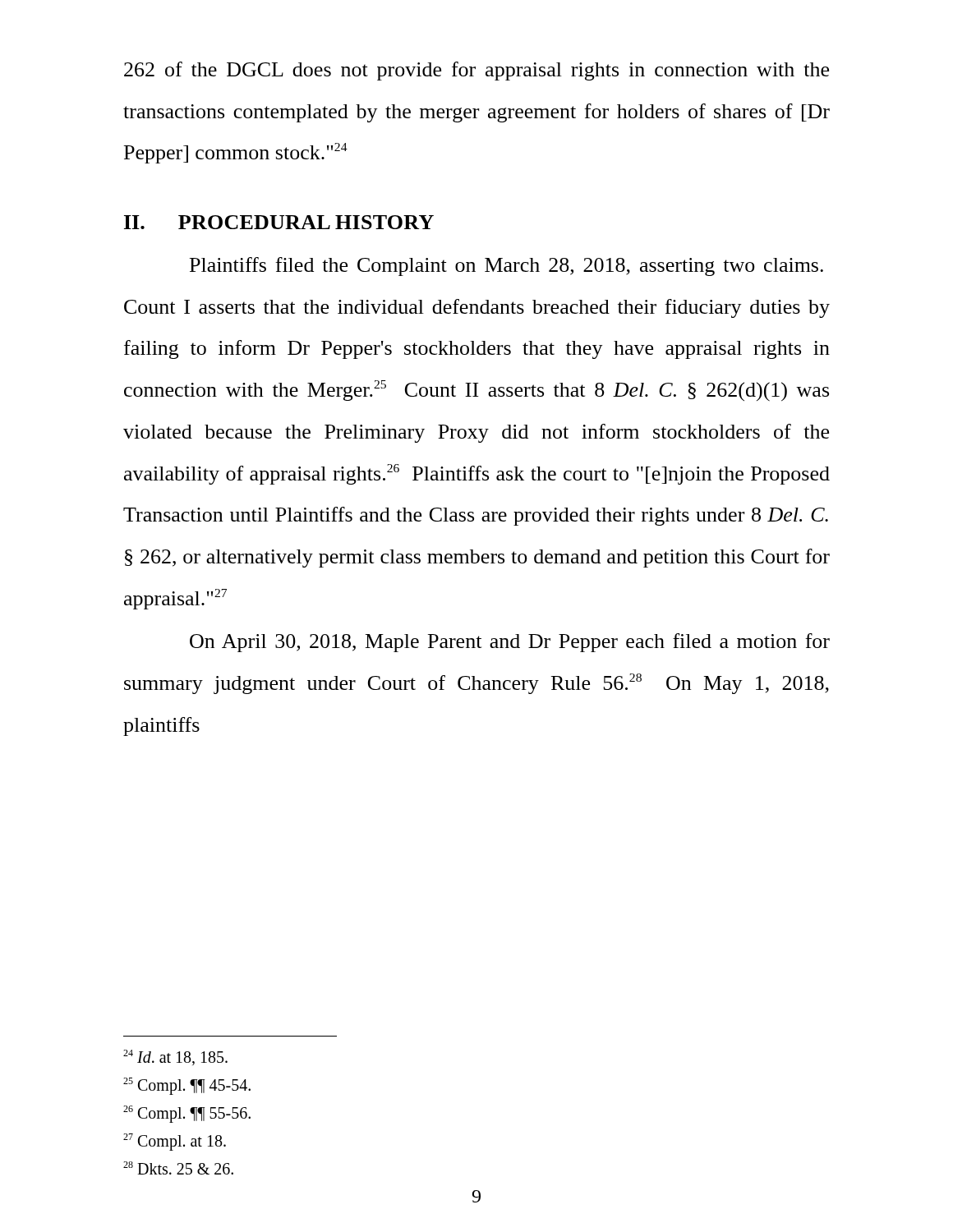Find the block on this page that starts "26 Compl. ¶¶"

point(187,1113)
